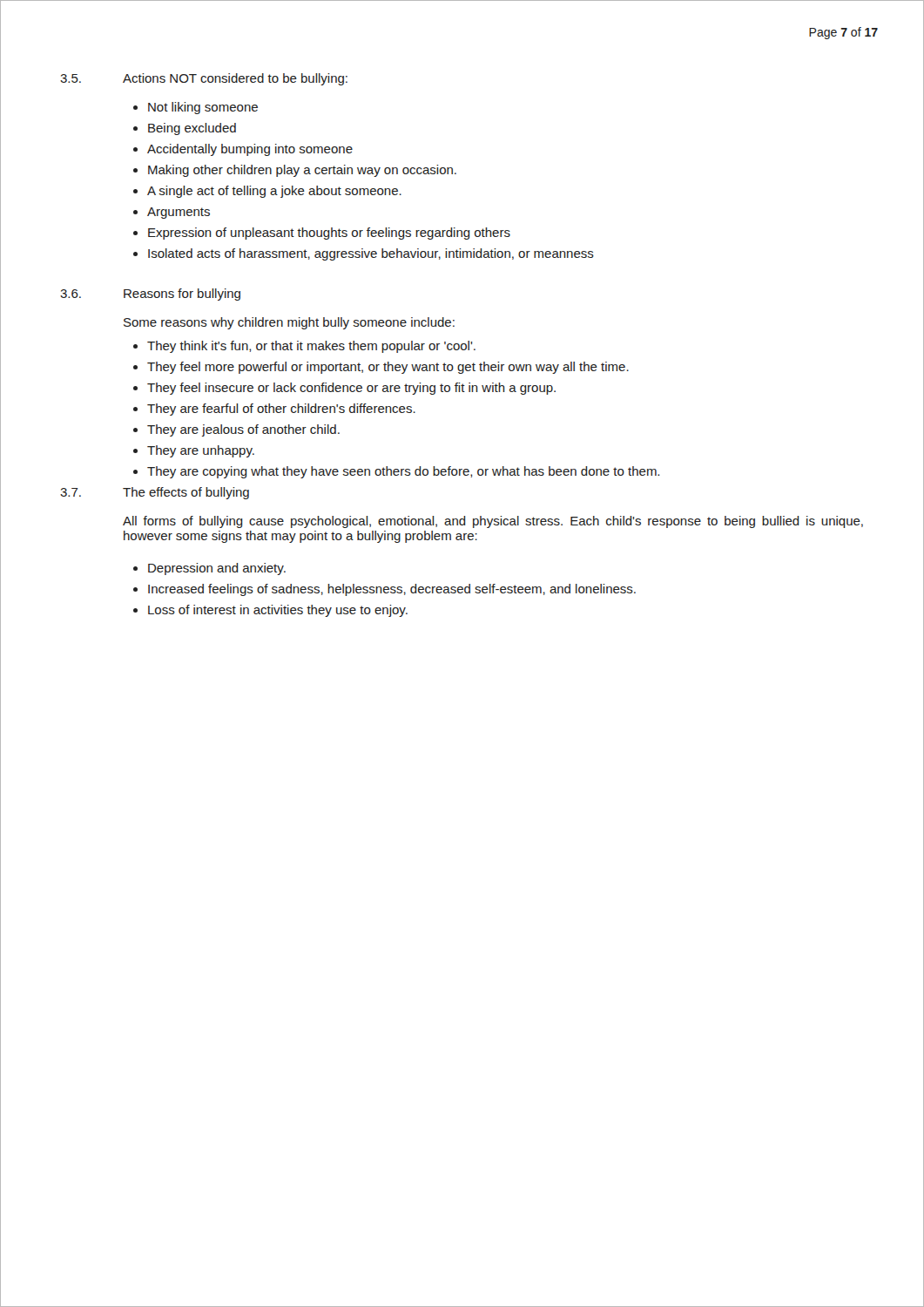The image size is (924, 1307).
Task: Locate the block starting "Expression of unpleasant thoughts"
Action: [x=329, y=232]
